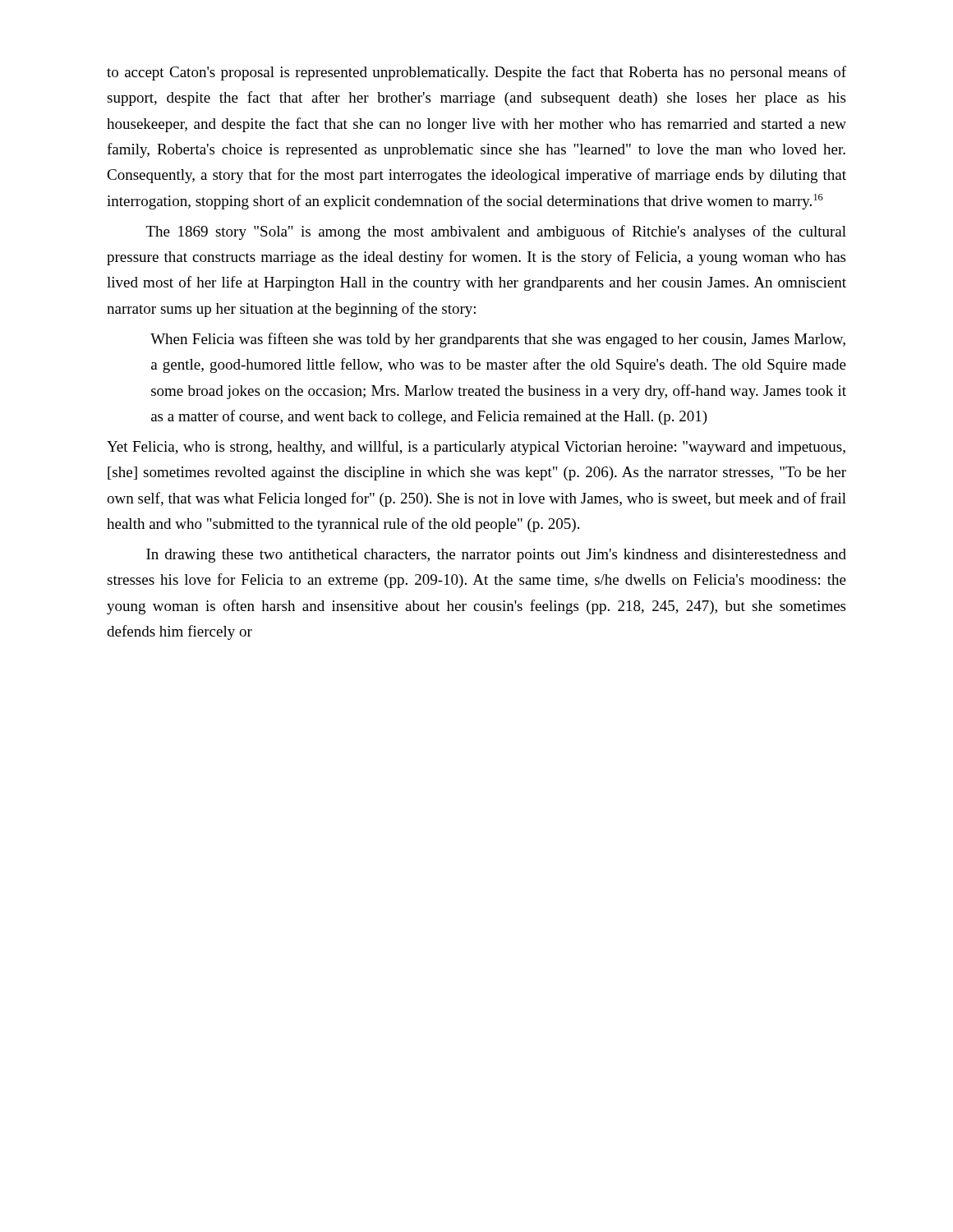
Task: Select the text block with the text "The 1869 story "Sola" is"
Action: point(476,270)
